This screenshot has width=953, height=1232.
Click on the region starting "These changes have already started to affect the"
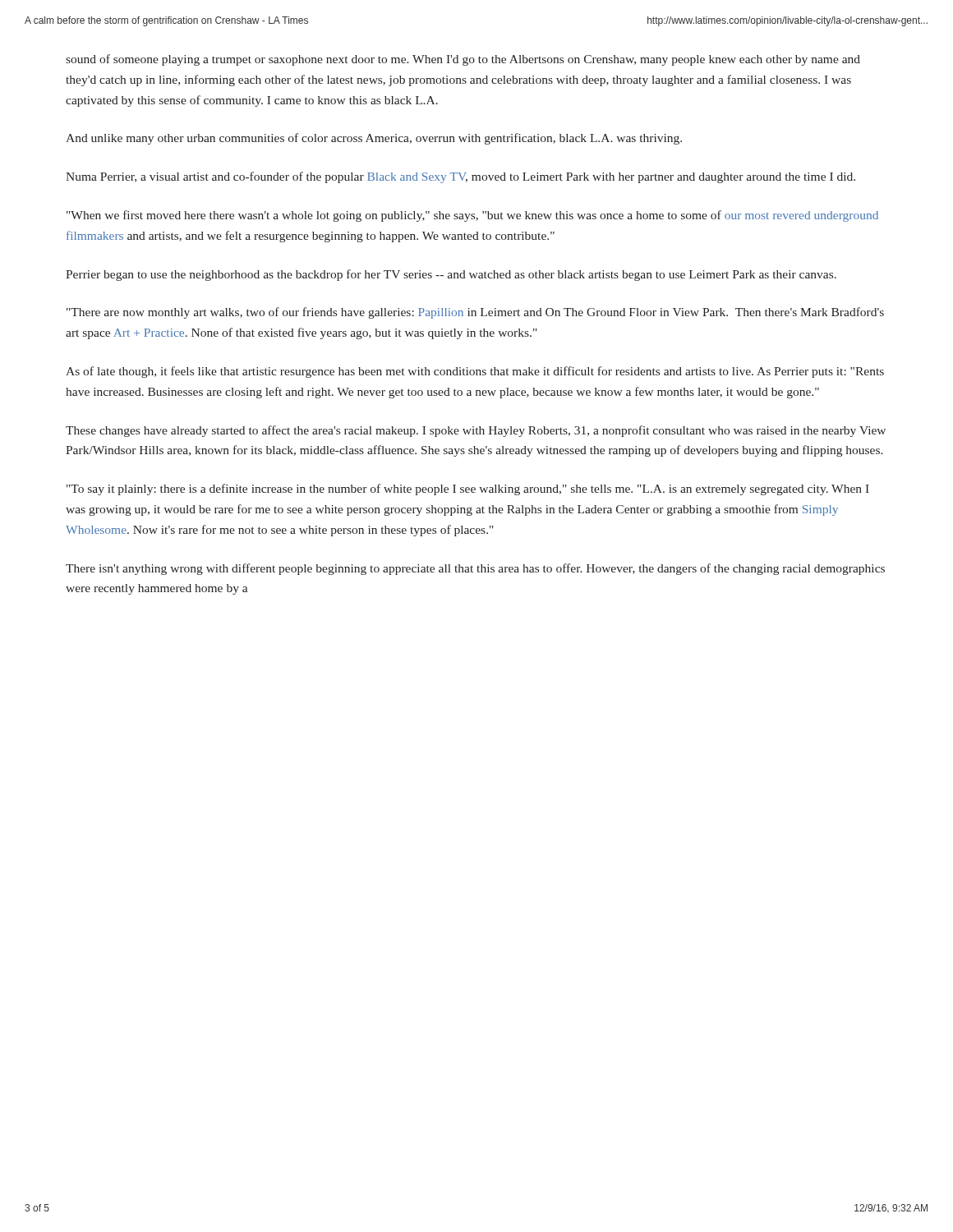(476, 440)
